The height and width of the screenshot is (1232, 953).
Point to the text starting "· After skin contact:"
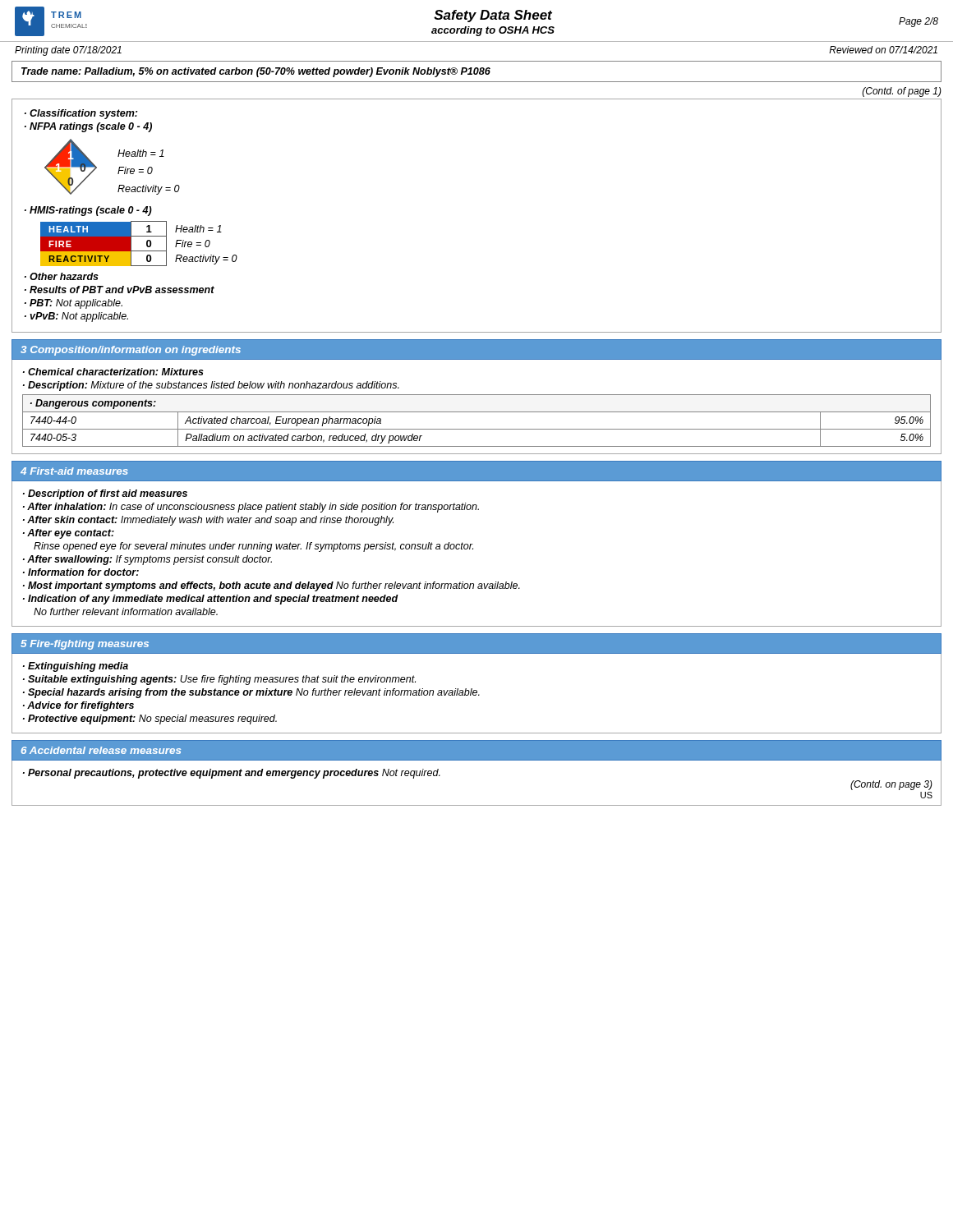209,520
